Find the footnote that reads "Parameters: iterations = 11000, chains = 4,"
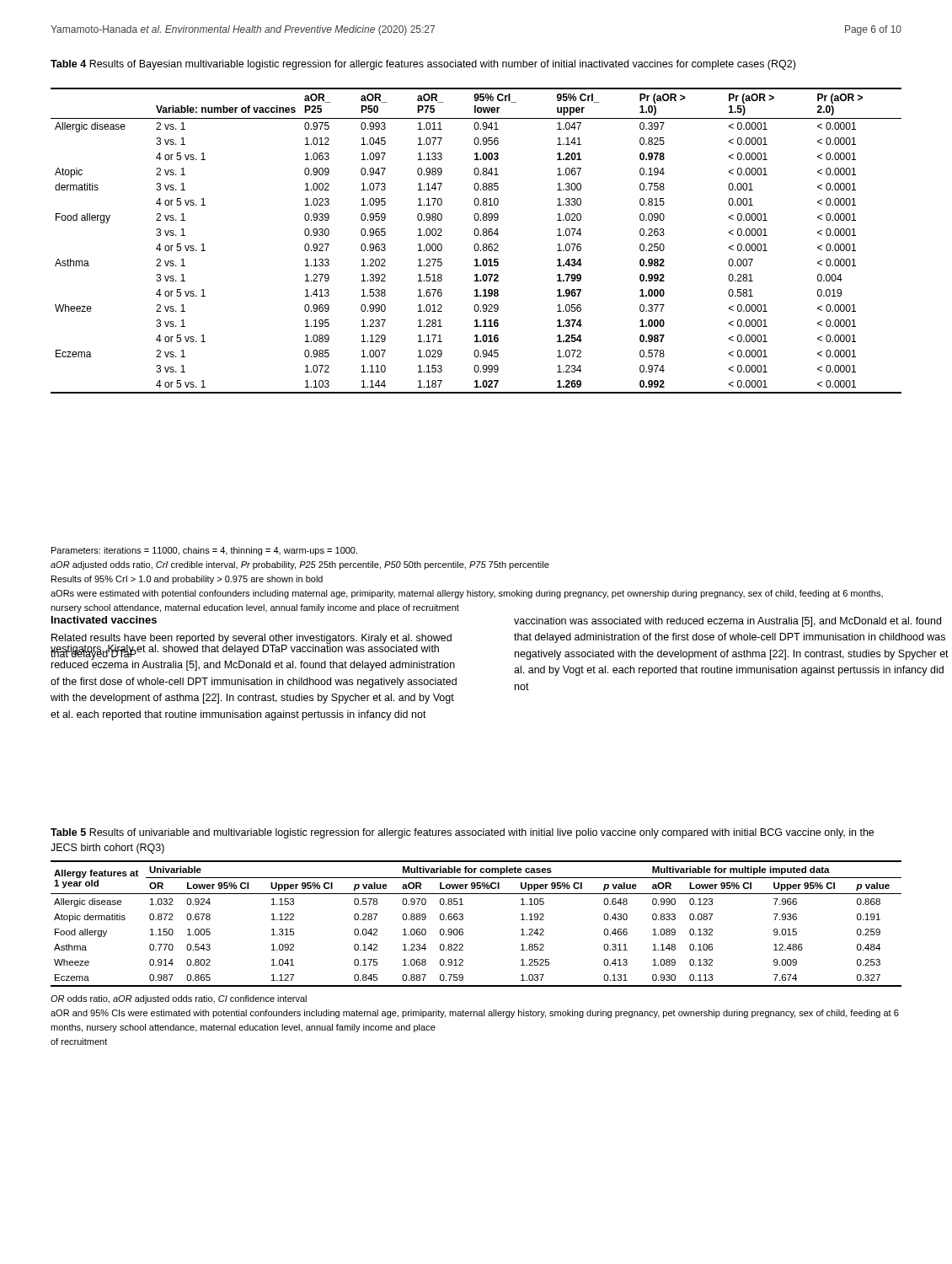This screenshot has height=1264, width=952. (467, 579)
